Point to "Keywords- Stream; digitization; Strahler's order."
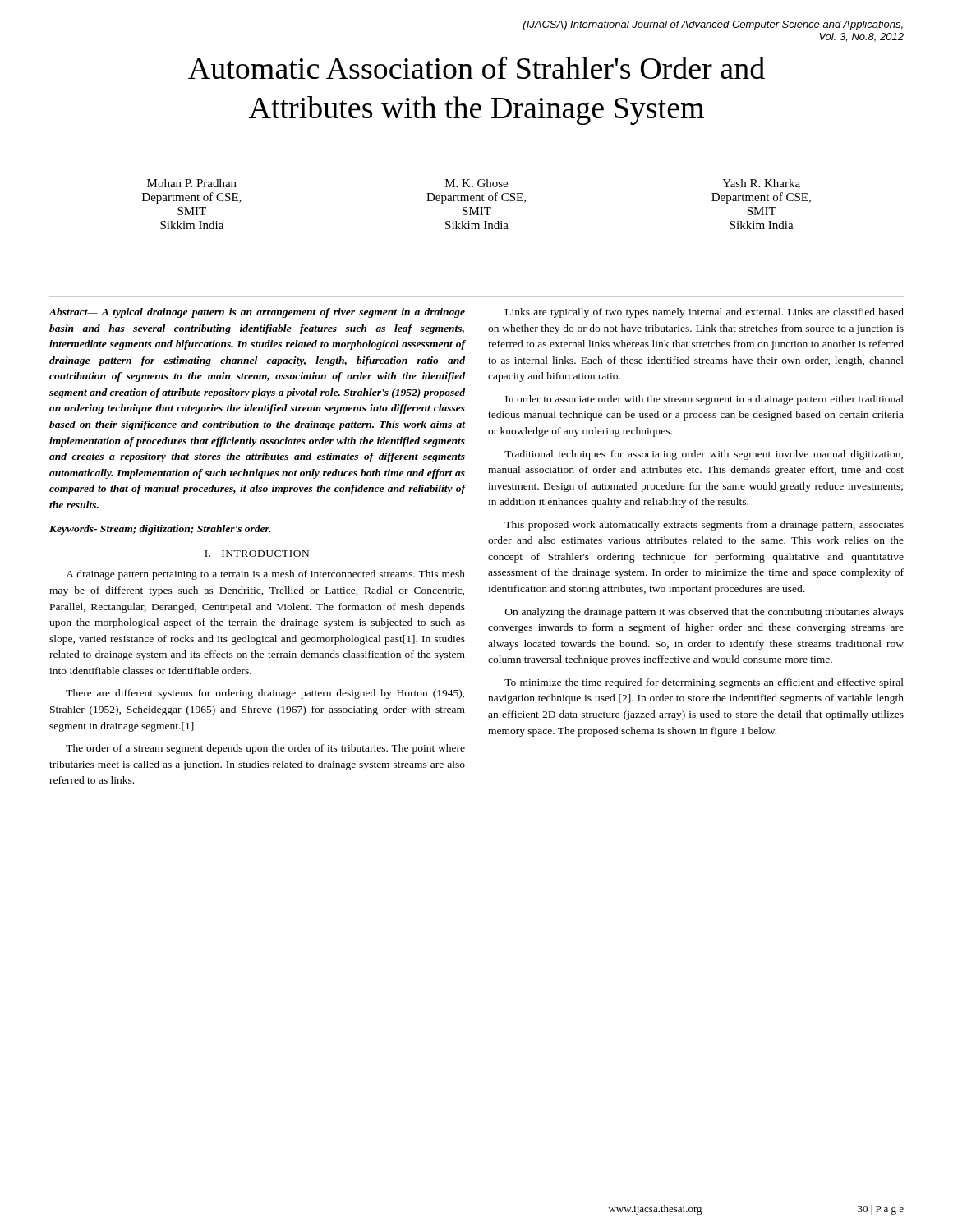Viewport: 953px width, 1232px height. click(x=257, y=529)
